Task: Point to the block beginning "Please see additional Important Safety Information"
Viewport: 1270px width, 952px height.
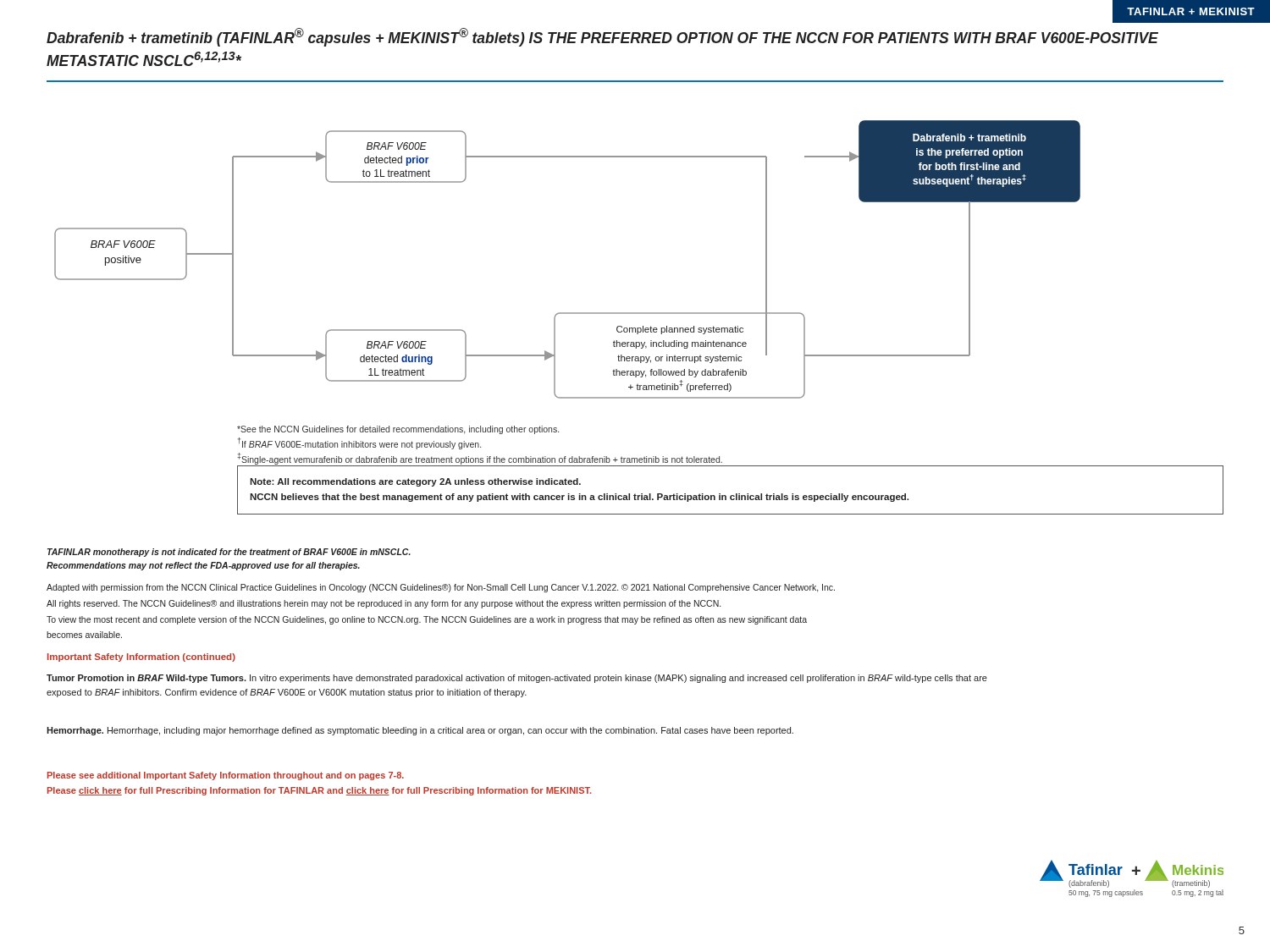Action: point(536,783)
